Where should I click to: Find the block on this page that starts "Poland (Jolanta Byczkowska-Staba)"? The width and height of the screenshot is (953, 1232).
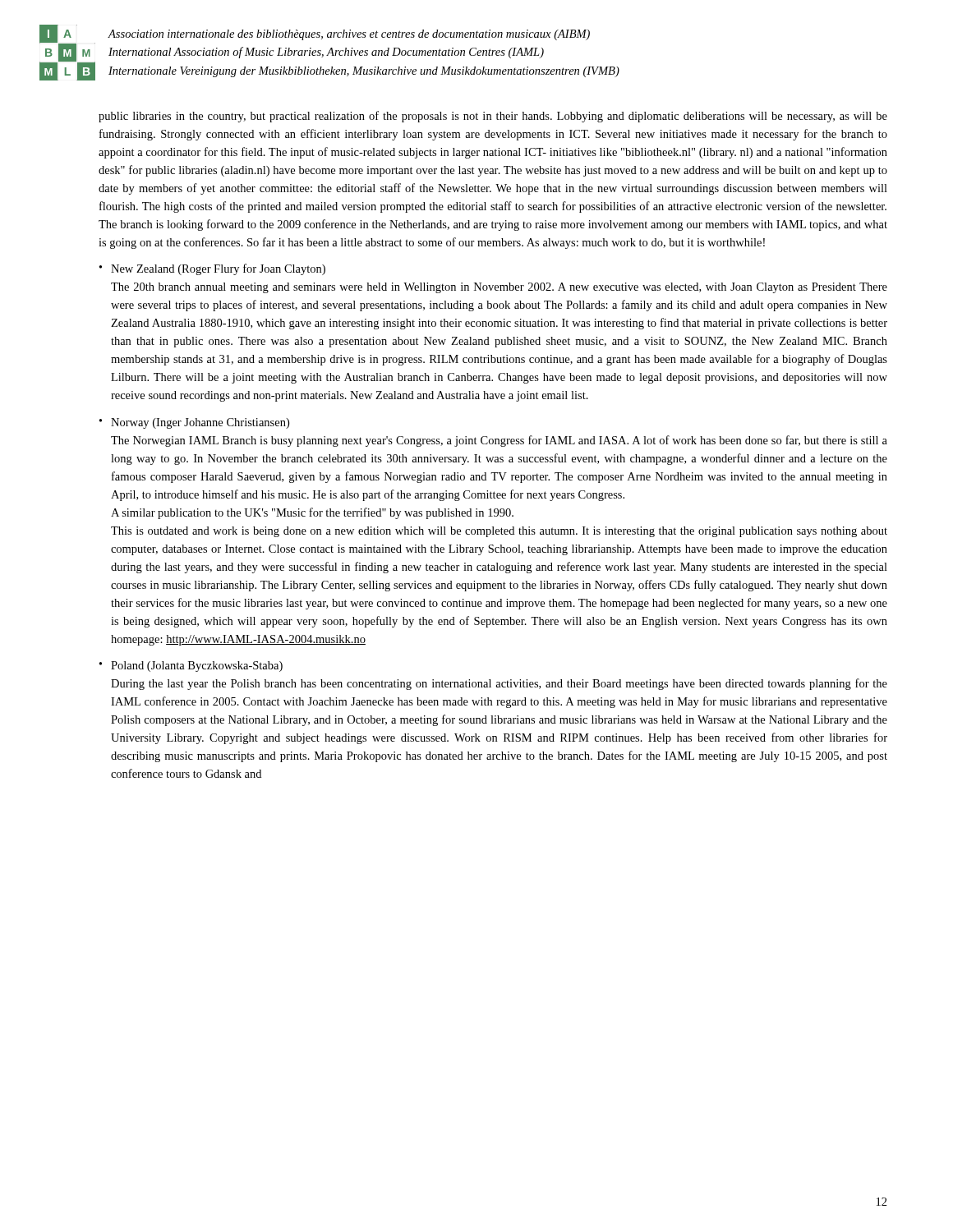(x=499, y=718)
